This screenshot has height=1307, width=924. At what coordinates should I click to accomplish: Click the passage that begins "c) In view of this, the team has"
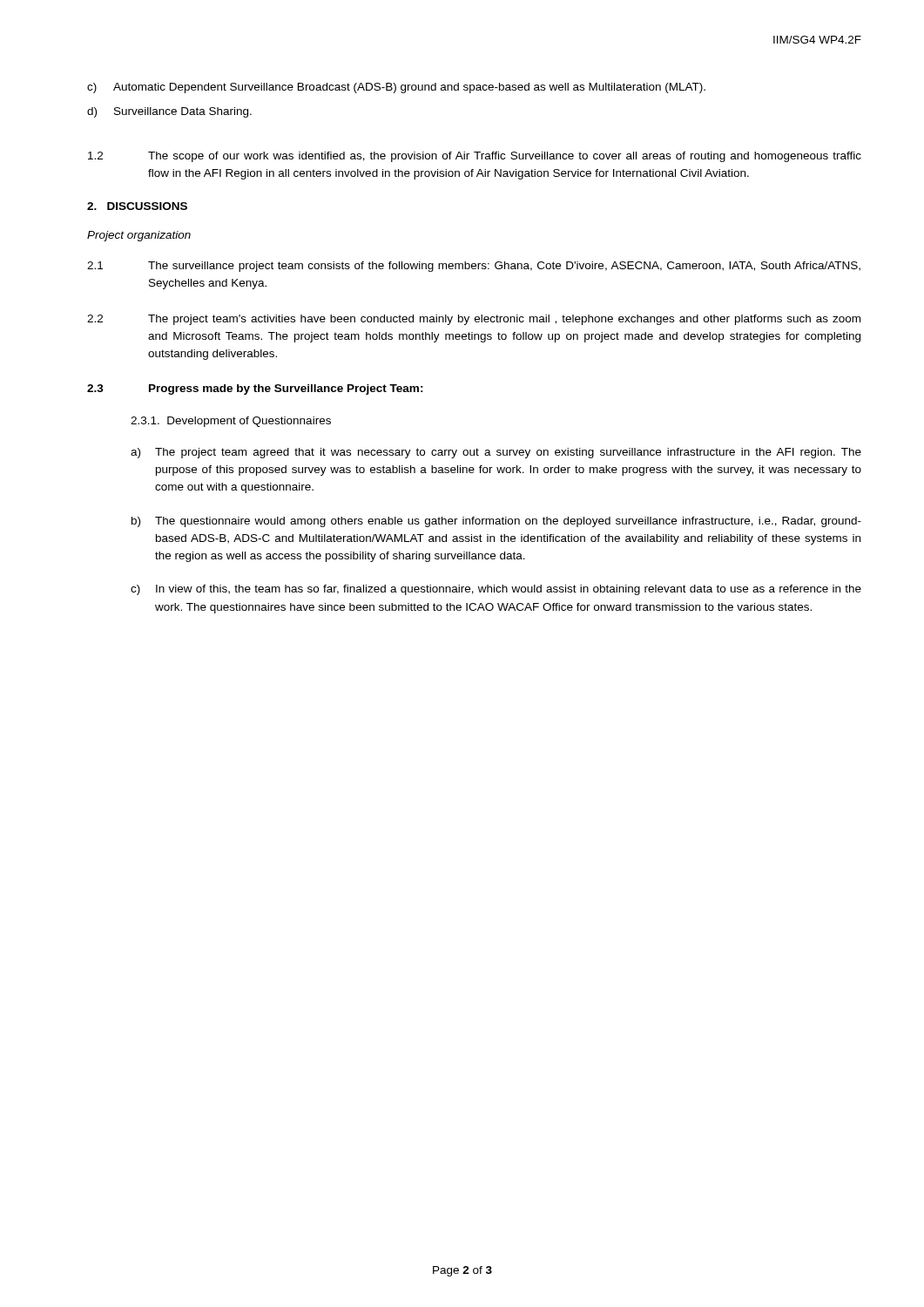(496, 598)
